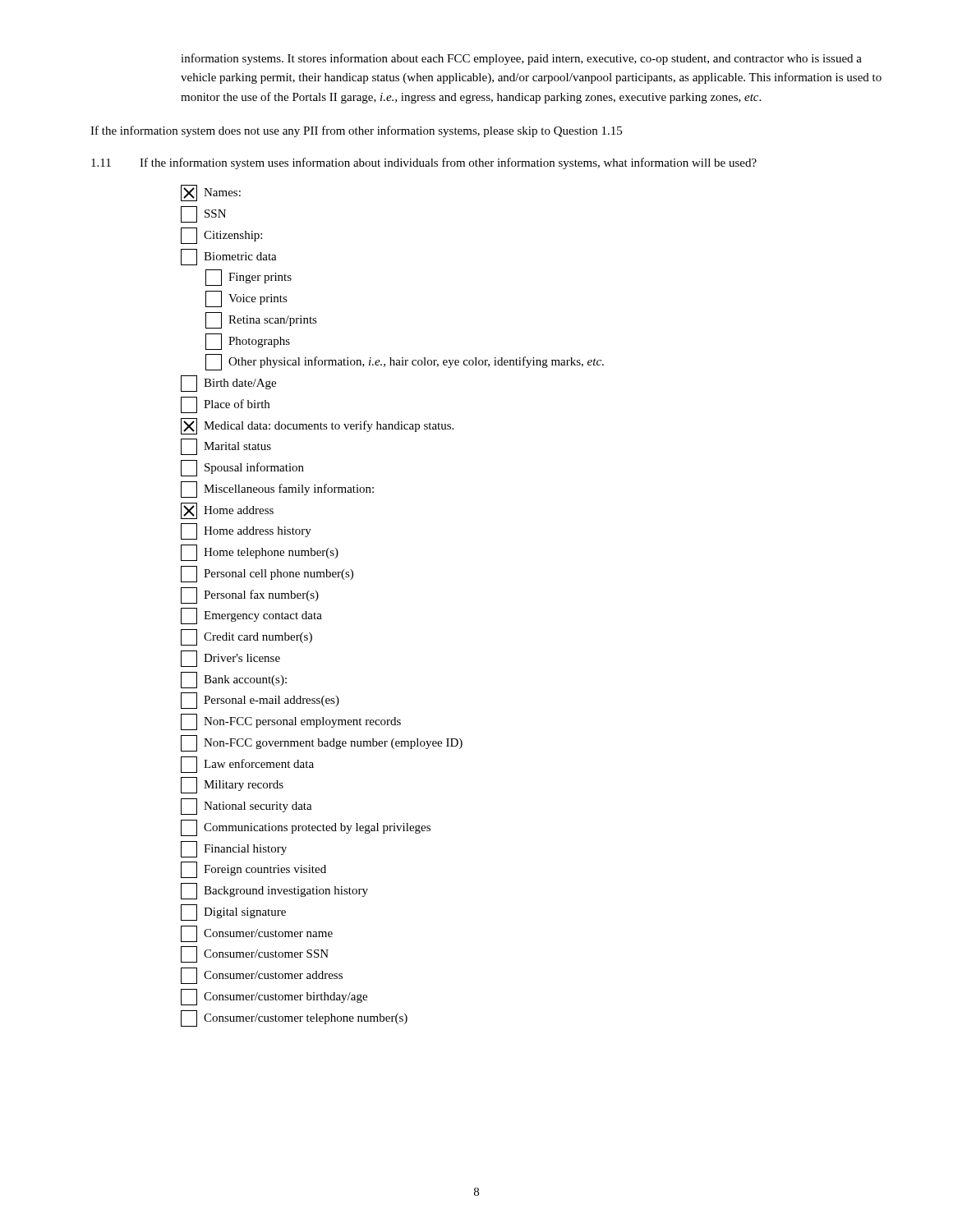This screenshot has height=1232, width=953.
Task: Find the block starting "Home telephone number(s)"
Action: [x=260, y=553]
